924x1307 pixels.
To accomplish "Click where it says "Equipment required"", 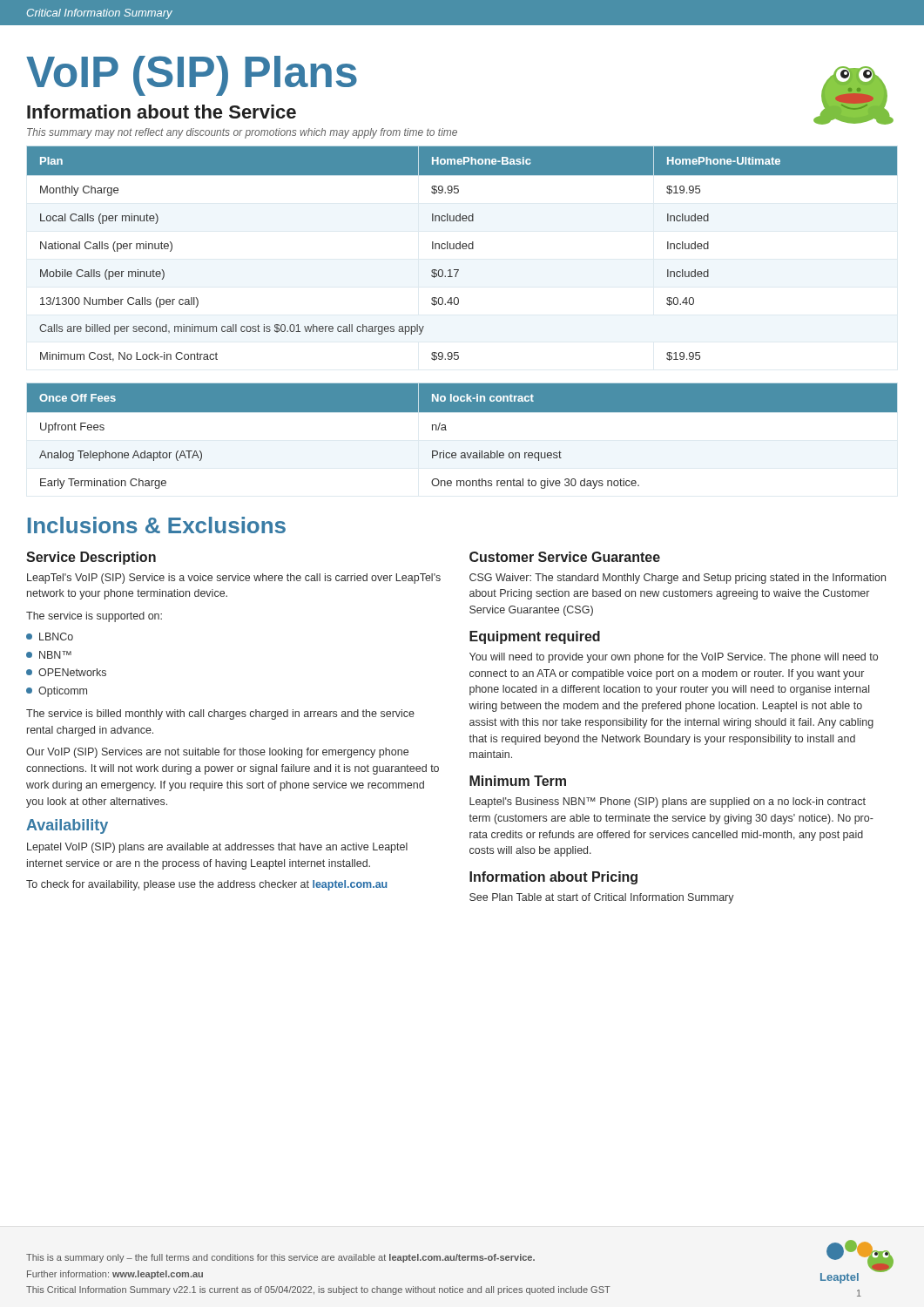I will click(535, 636).
